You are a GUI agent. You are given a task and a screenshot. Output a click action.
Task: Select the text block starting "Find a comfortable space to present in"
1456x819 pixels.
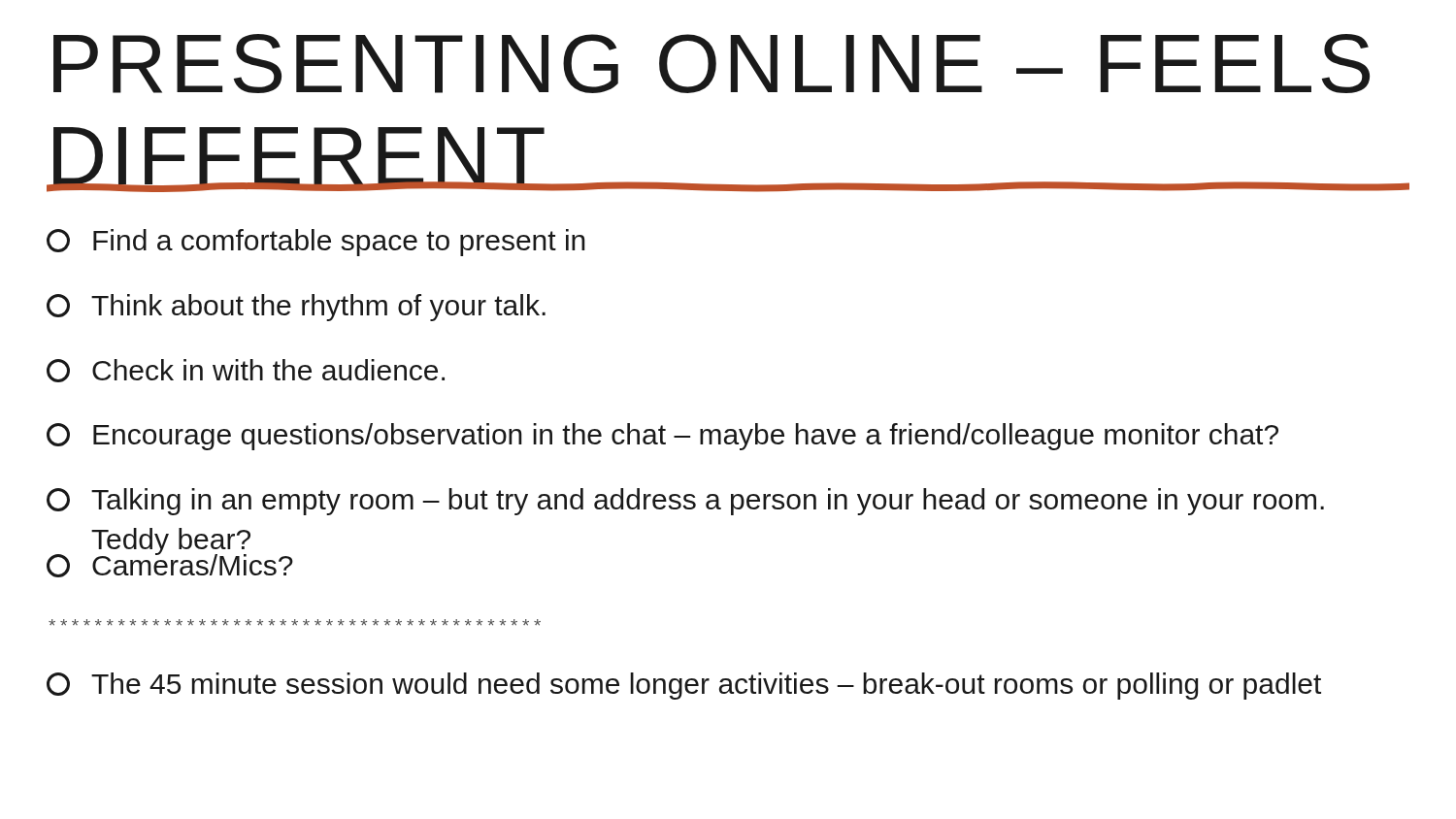(x=317, y=241)
